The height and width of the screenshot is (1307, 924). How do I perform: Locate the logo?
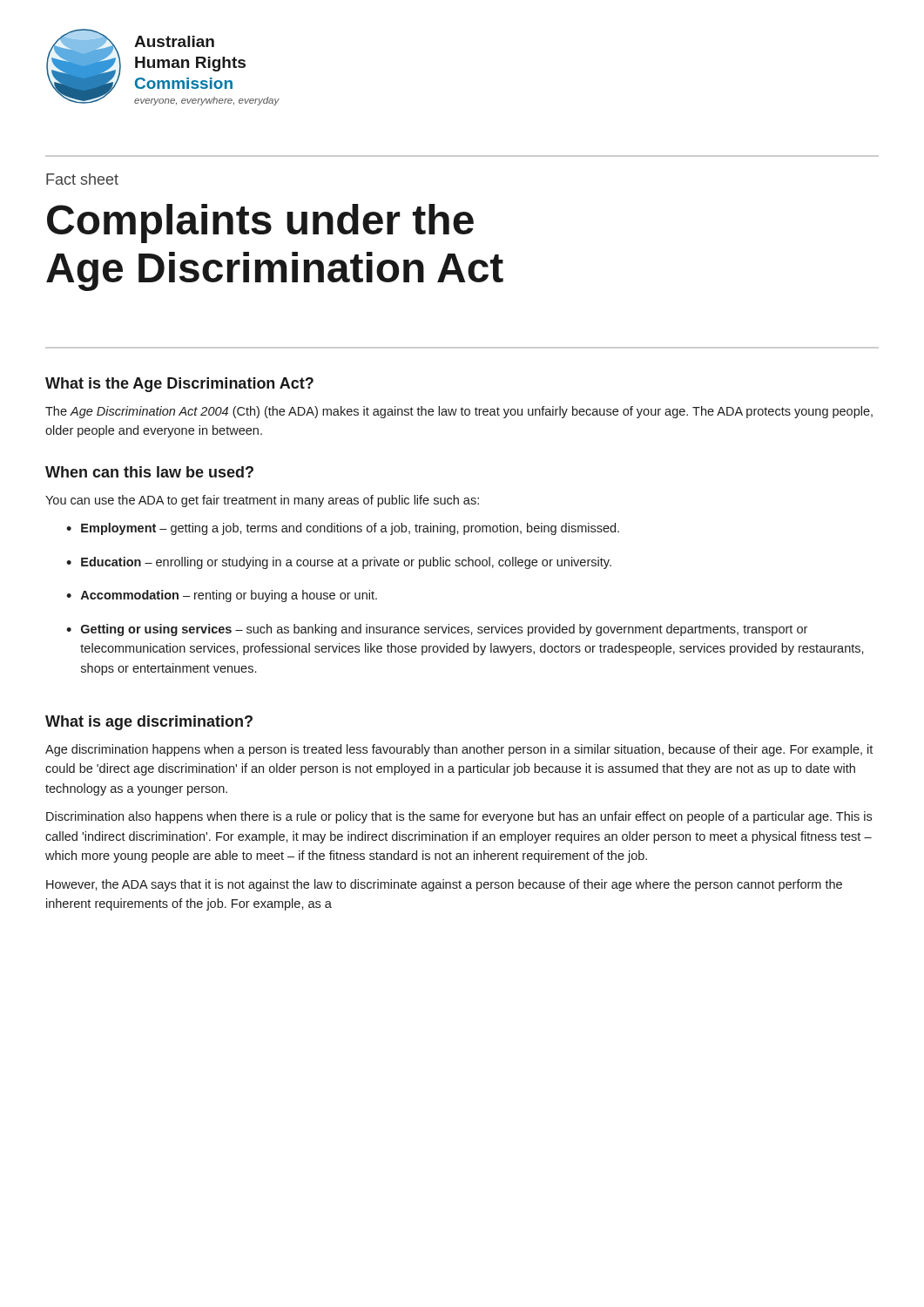tap(84, 68)
